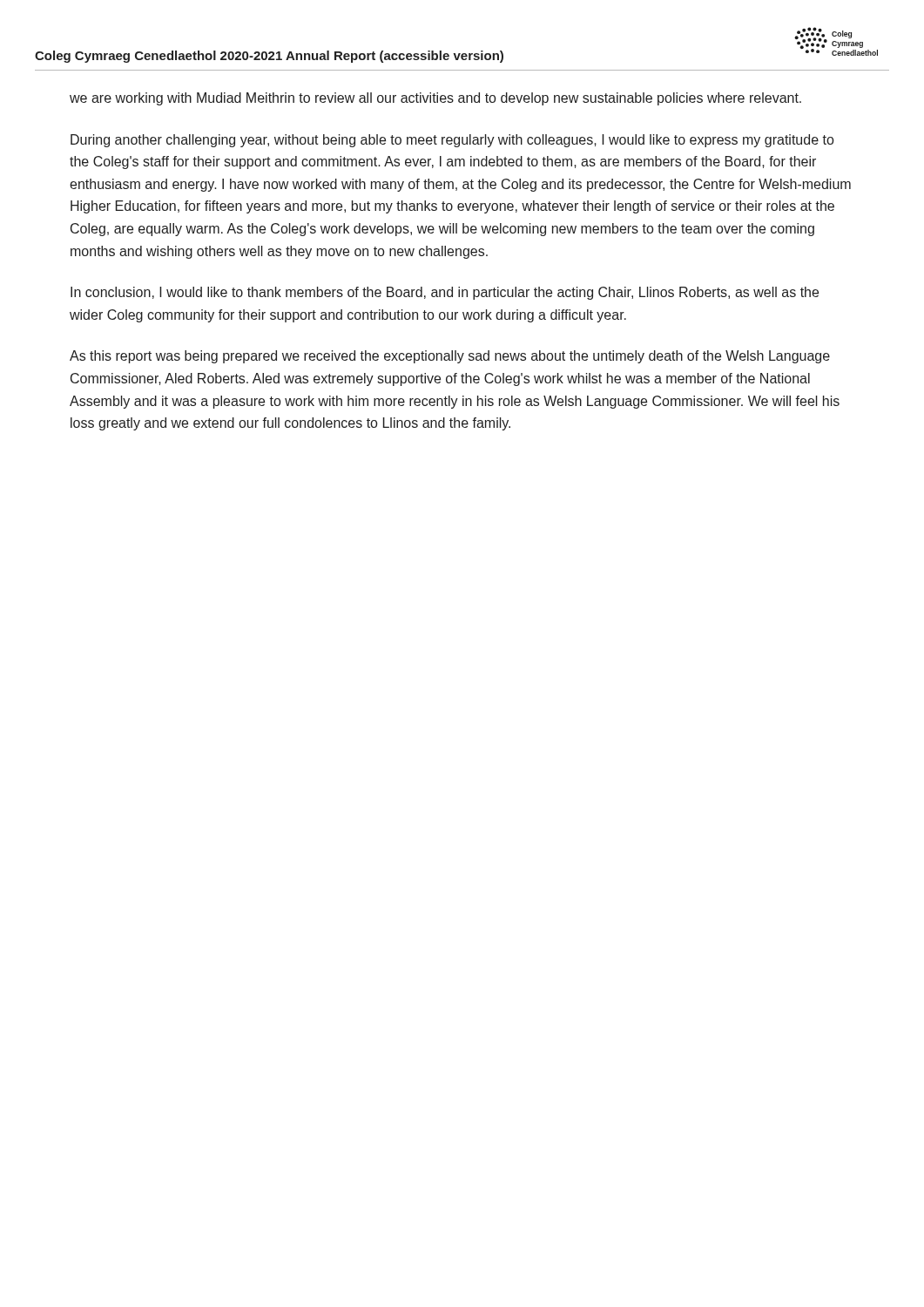
Task: Find the element starting "we are working with"
Action: point(436,98)
